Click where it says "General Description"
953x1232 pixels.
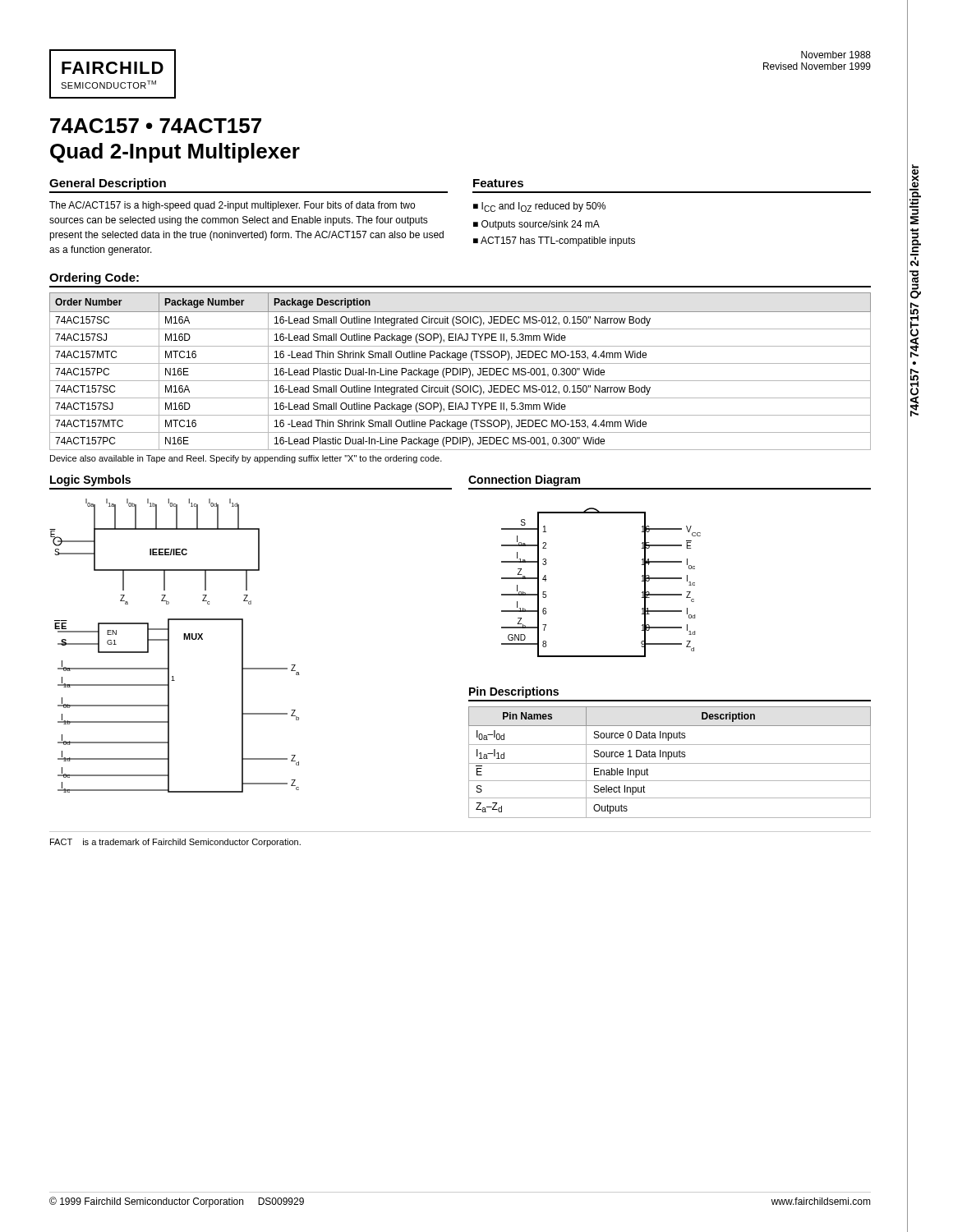click(108, 182)
